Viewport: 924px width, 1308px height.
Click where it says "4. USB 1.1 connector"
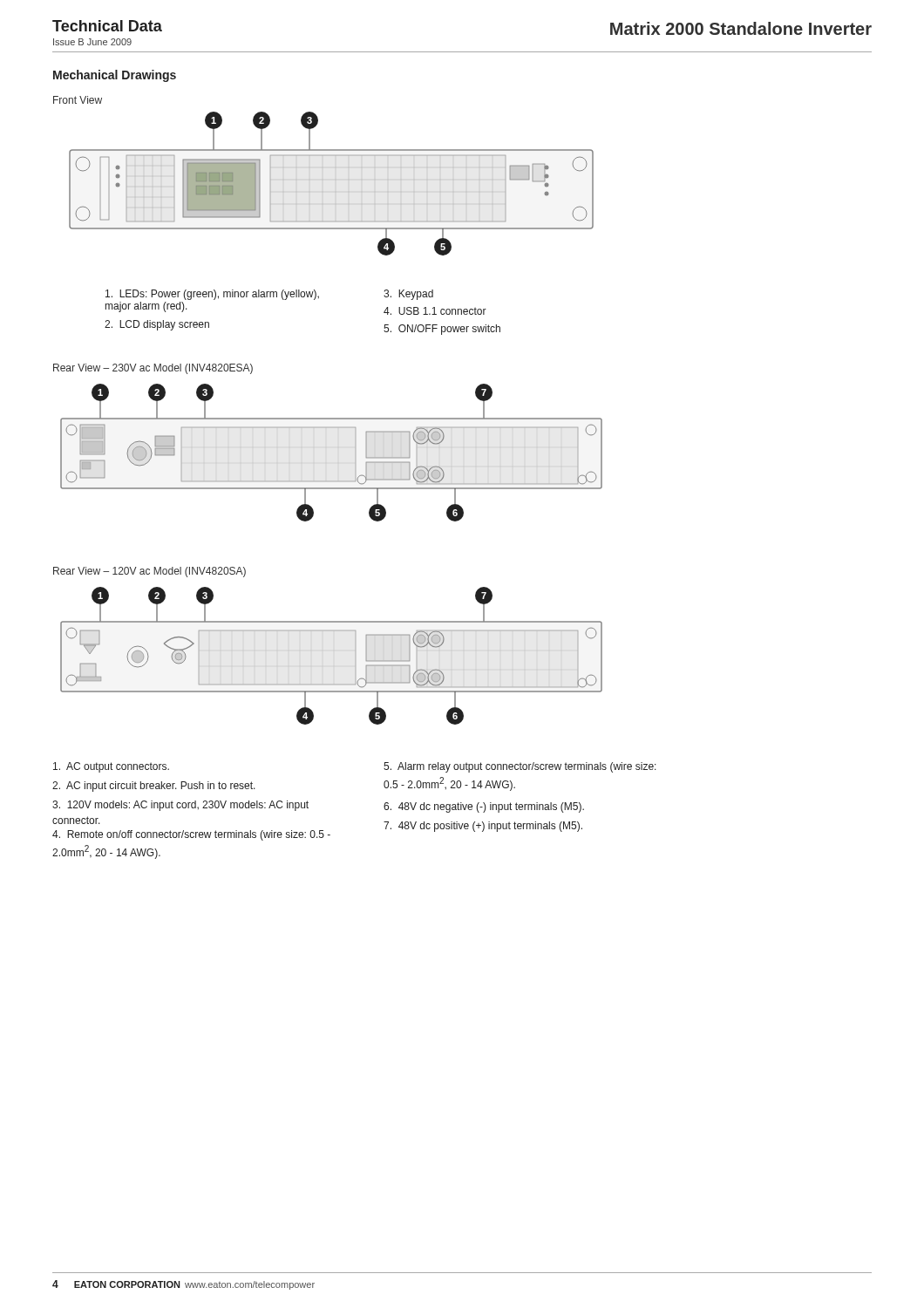[x=435, y=311]
